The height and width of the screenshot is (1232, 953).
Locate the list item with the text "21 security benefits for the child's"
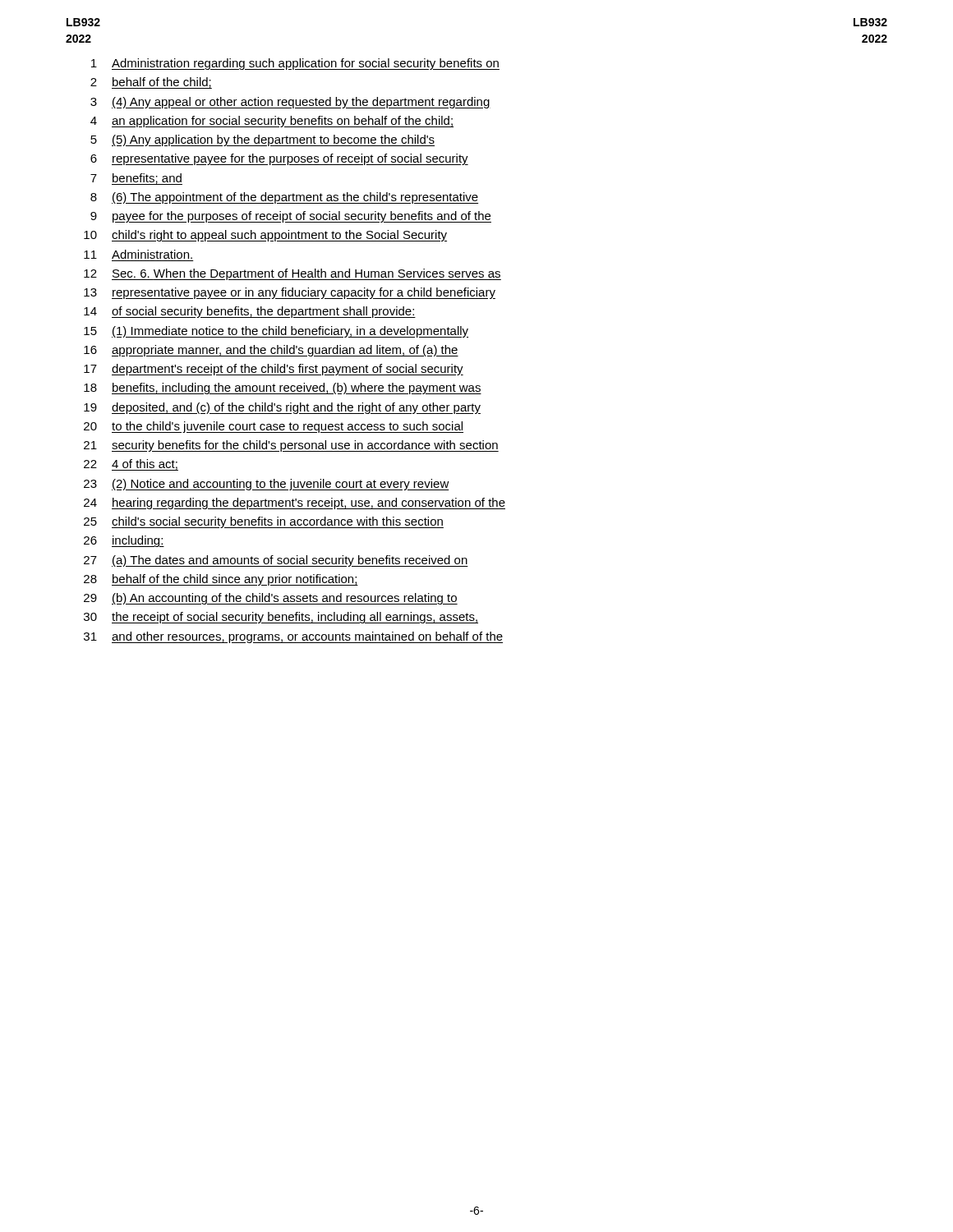pyautogui.click(x=476, y=445)
